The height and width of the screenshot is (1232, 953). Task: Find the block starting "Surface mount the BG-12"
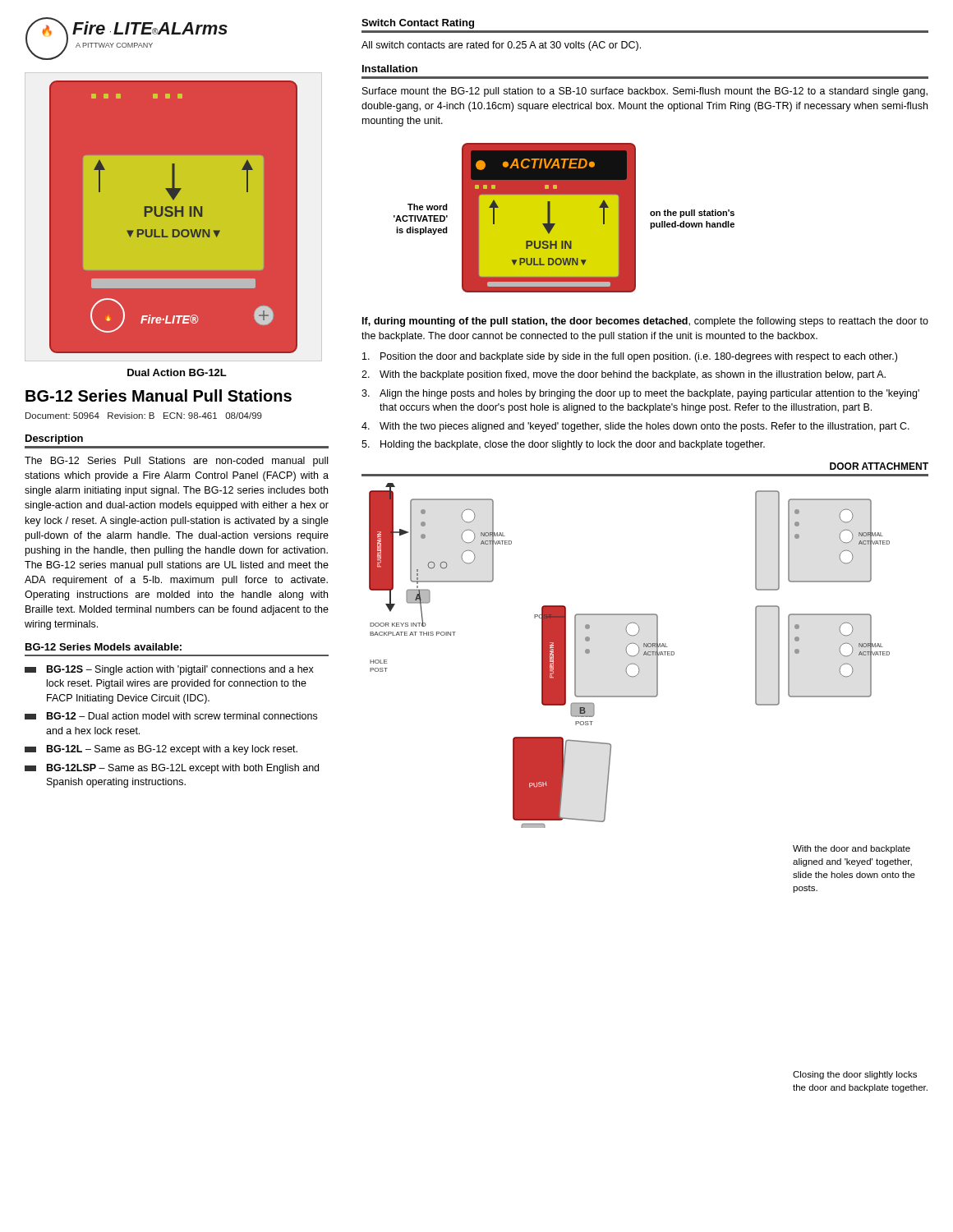645,106
